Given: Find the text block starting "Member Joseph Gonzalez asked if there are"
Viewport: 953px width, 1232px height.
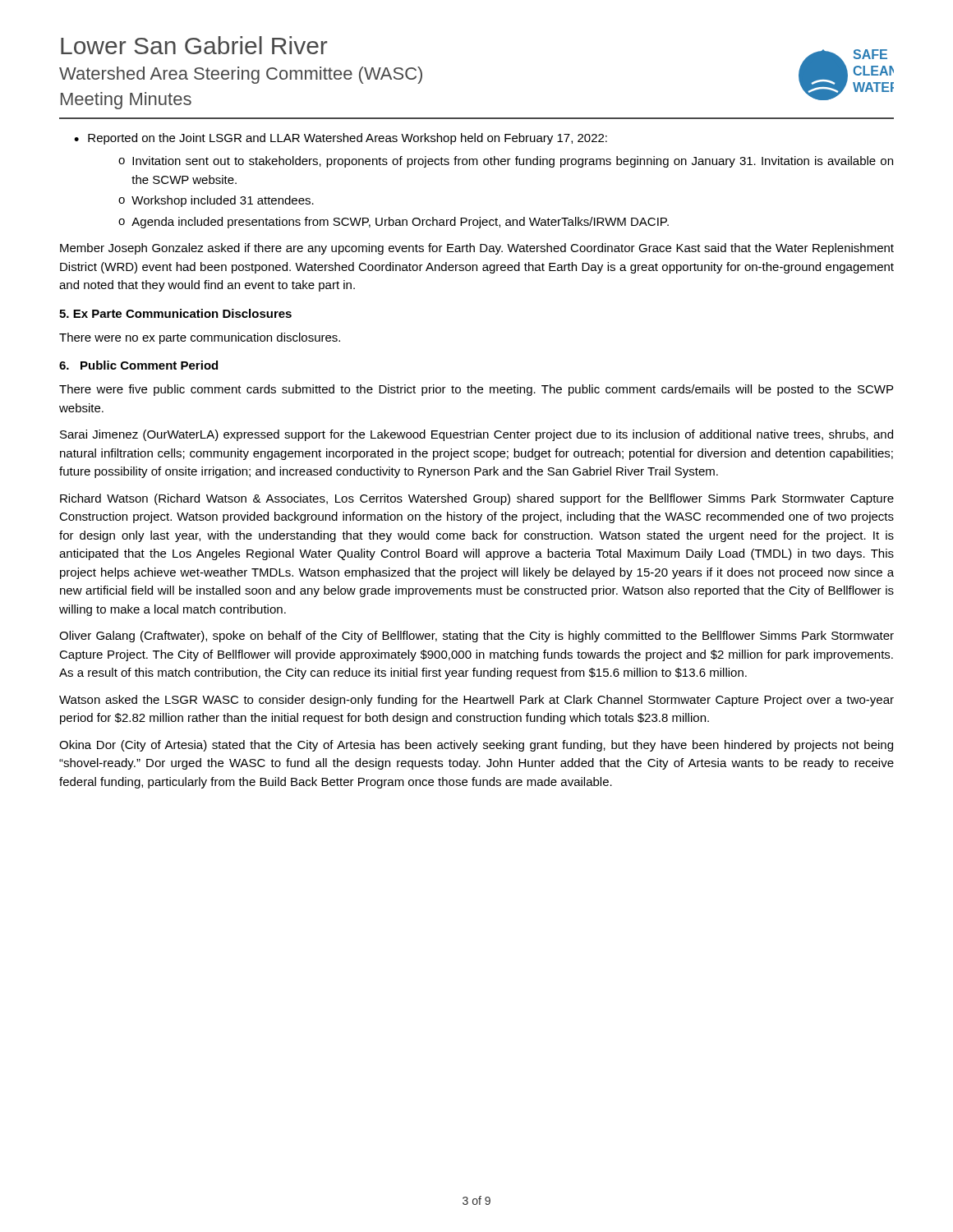Looking at the screenshot, I should tap(476, 266).
